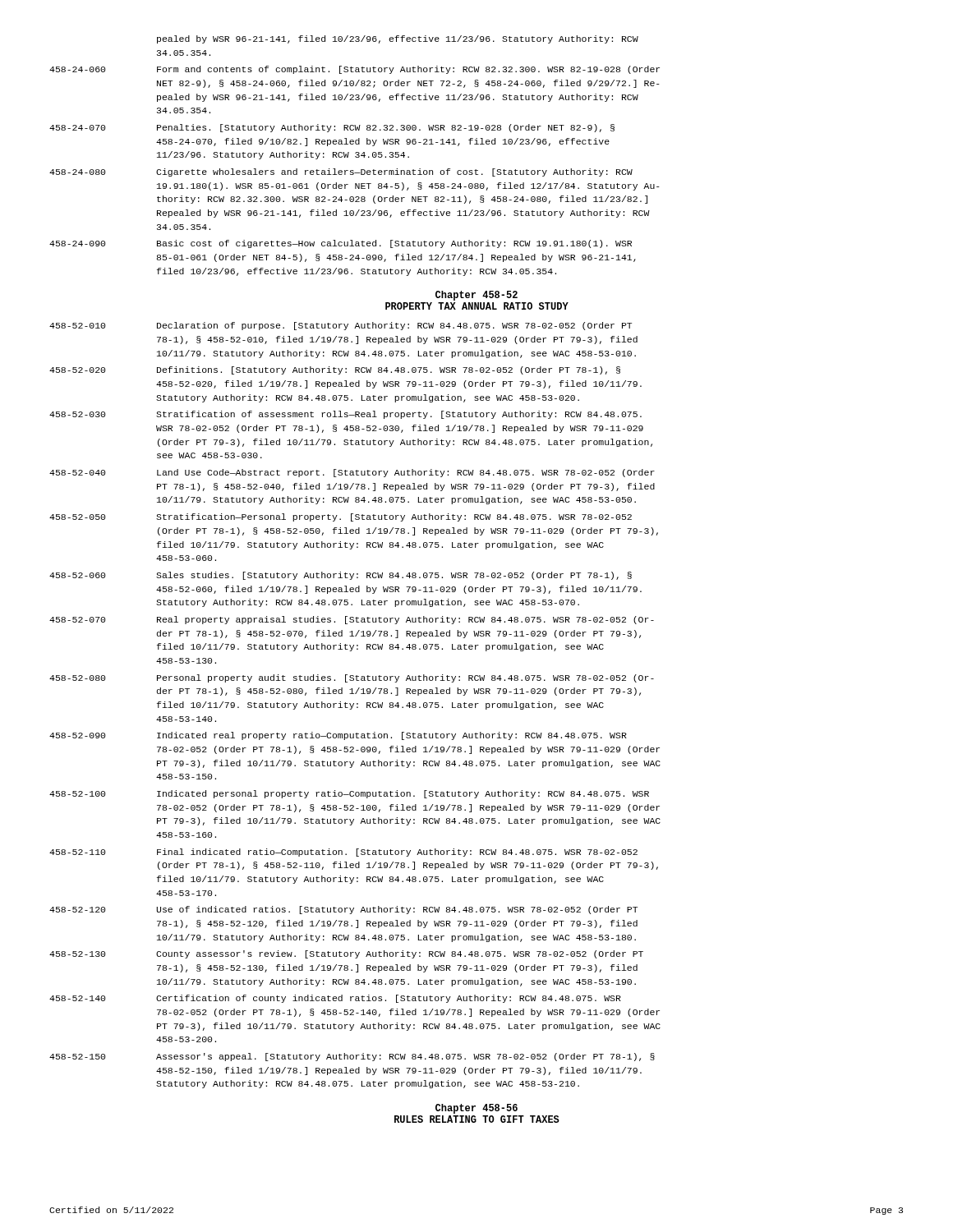953x1232 pixels.
Task: Locate the list item that says "458-52-080 Personal property audit studies."
Action: [476, 699]
